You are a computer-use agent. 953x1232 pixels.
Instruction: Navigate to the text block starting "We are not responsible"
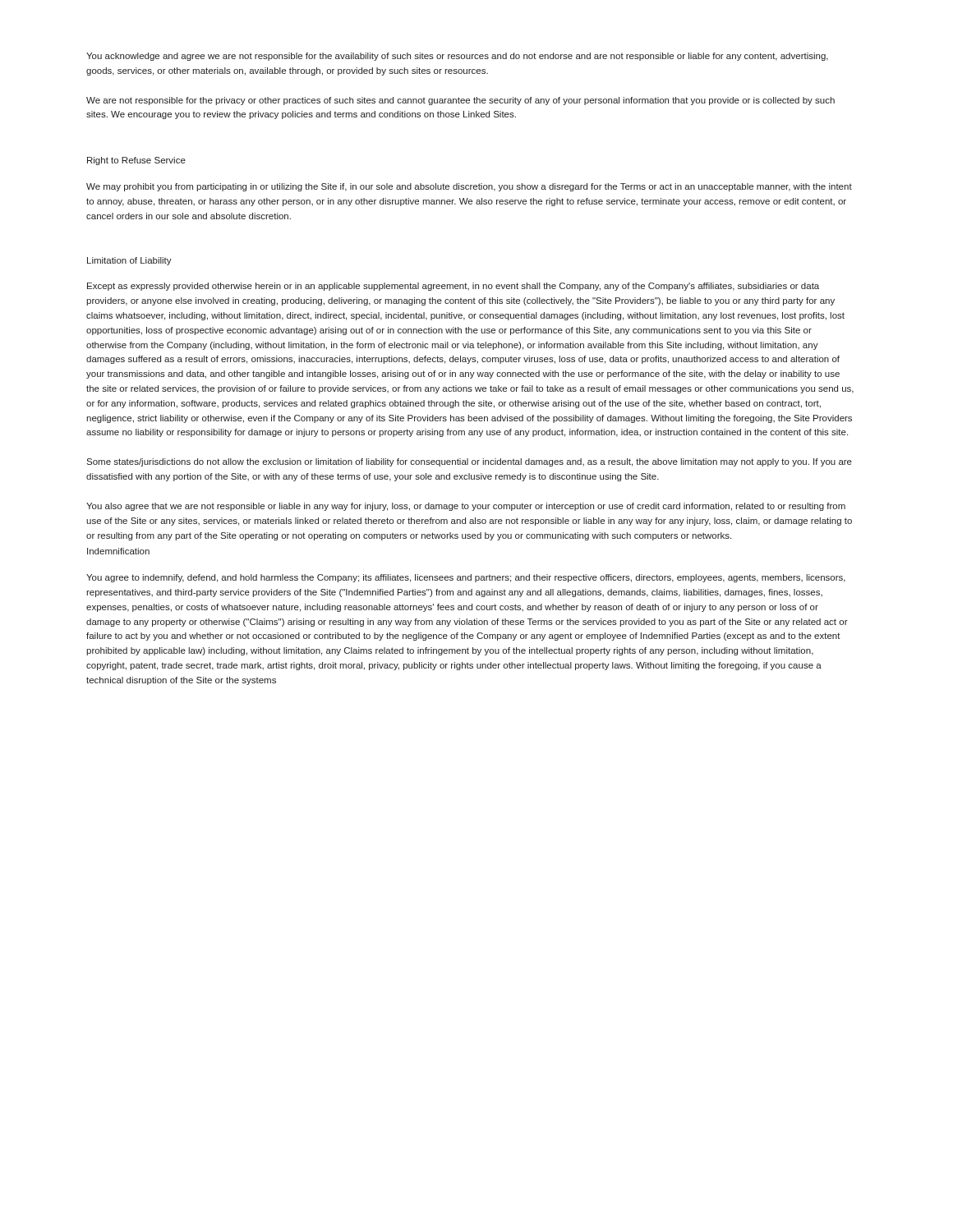461,107
